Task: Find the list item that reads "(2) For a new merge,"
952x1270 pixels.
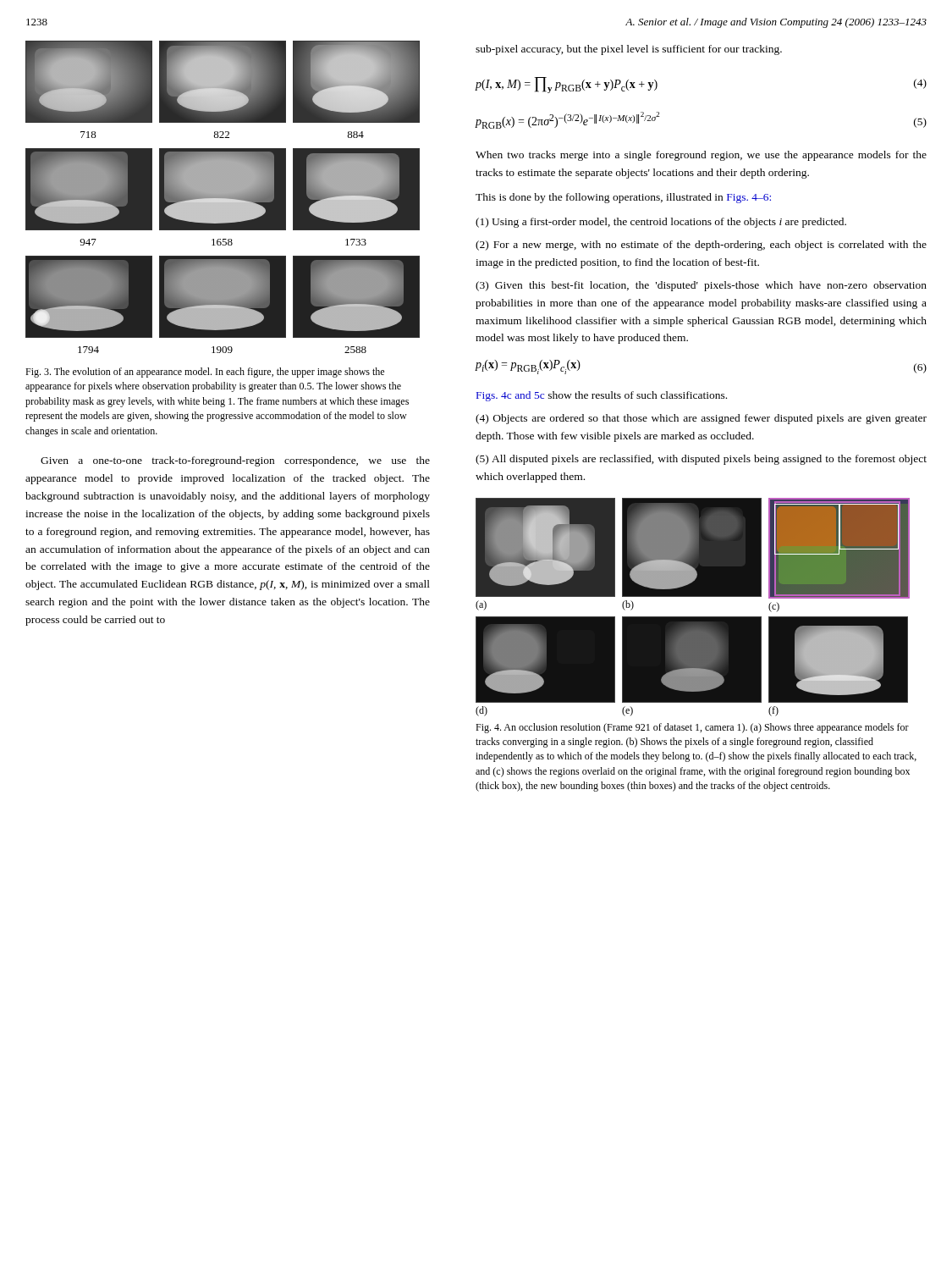Action: pyautogui.click(x=701, y=253)
